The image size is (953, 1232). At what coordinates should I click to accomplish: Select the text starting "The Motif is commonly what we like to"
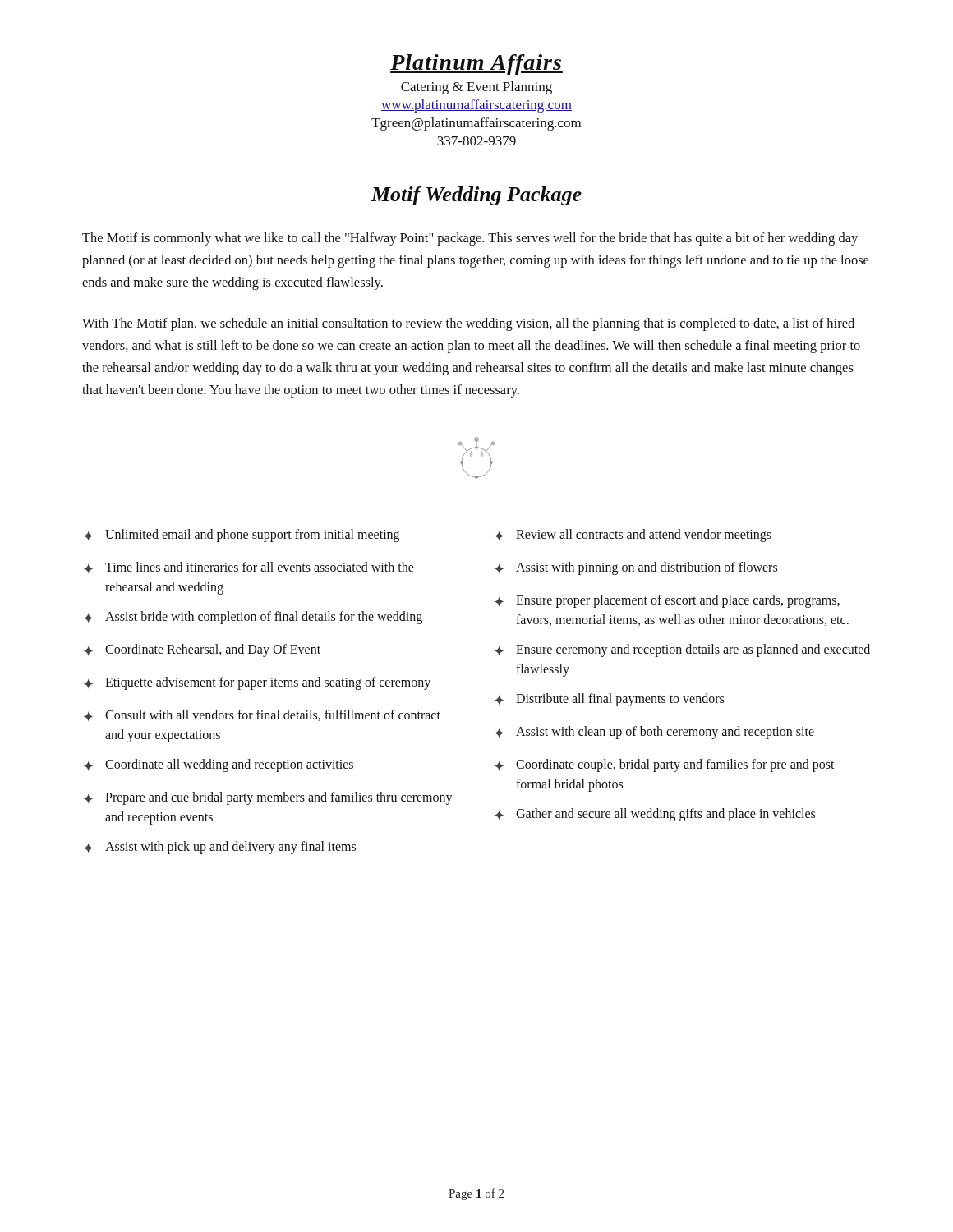tap(476, 260)
